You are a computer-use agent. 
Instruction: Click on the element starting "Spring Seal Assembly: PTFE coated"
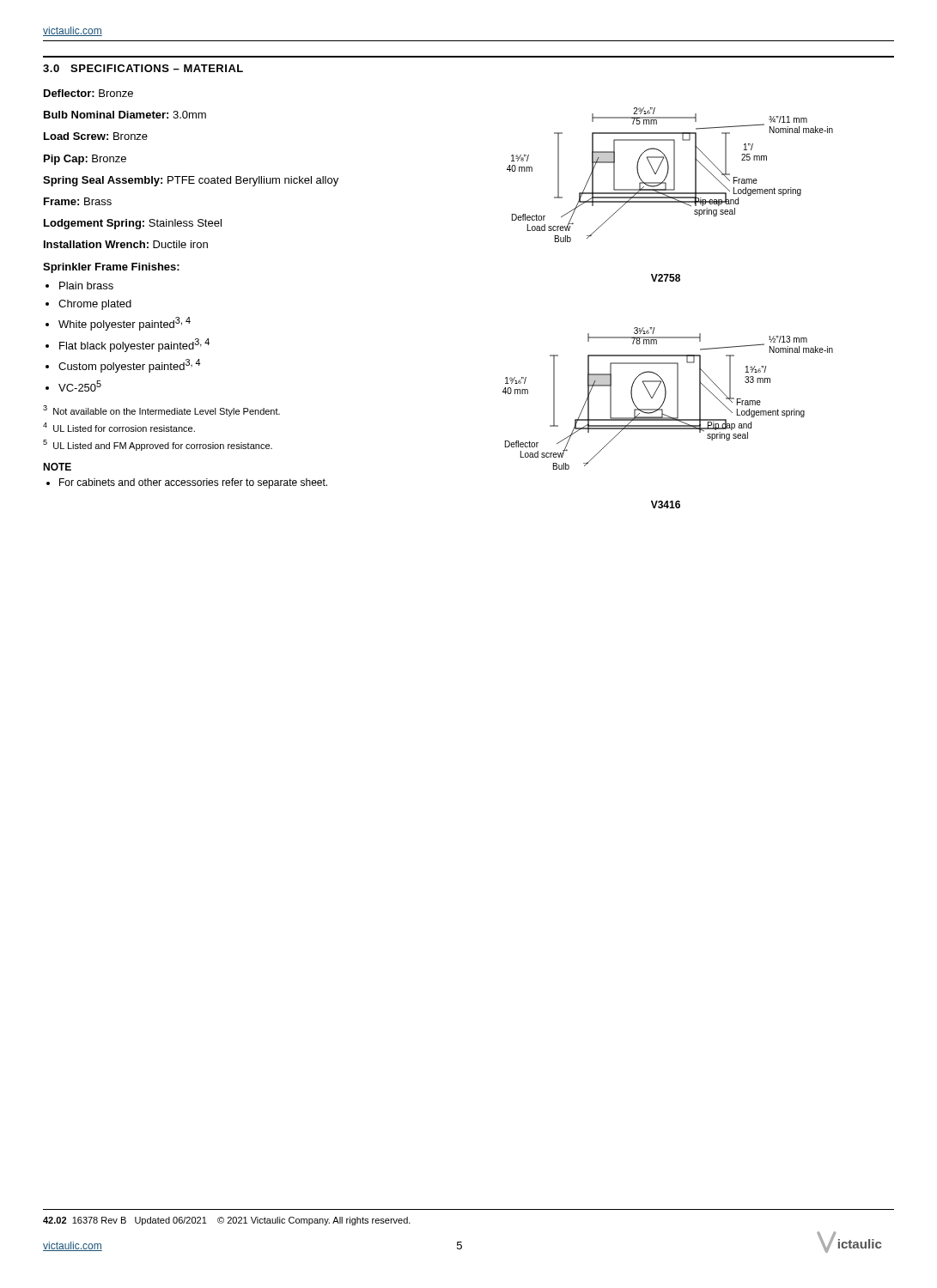tap(191, 180)
